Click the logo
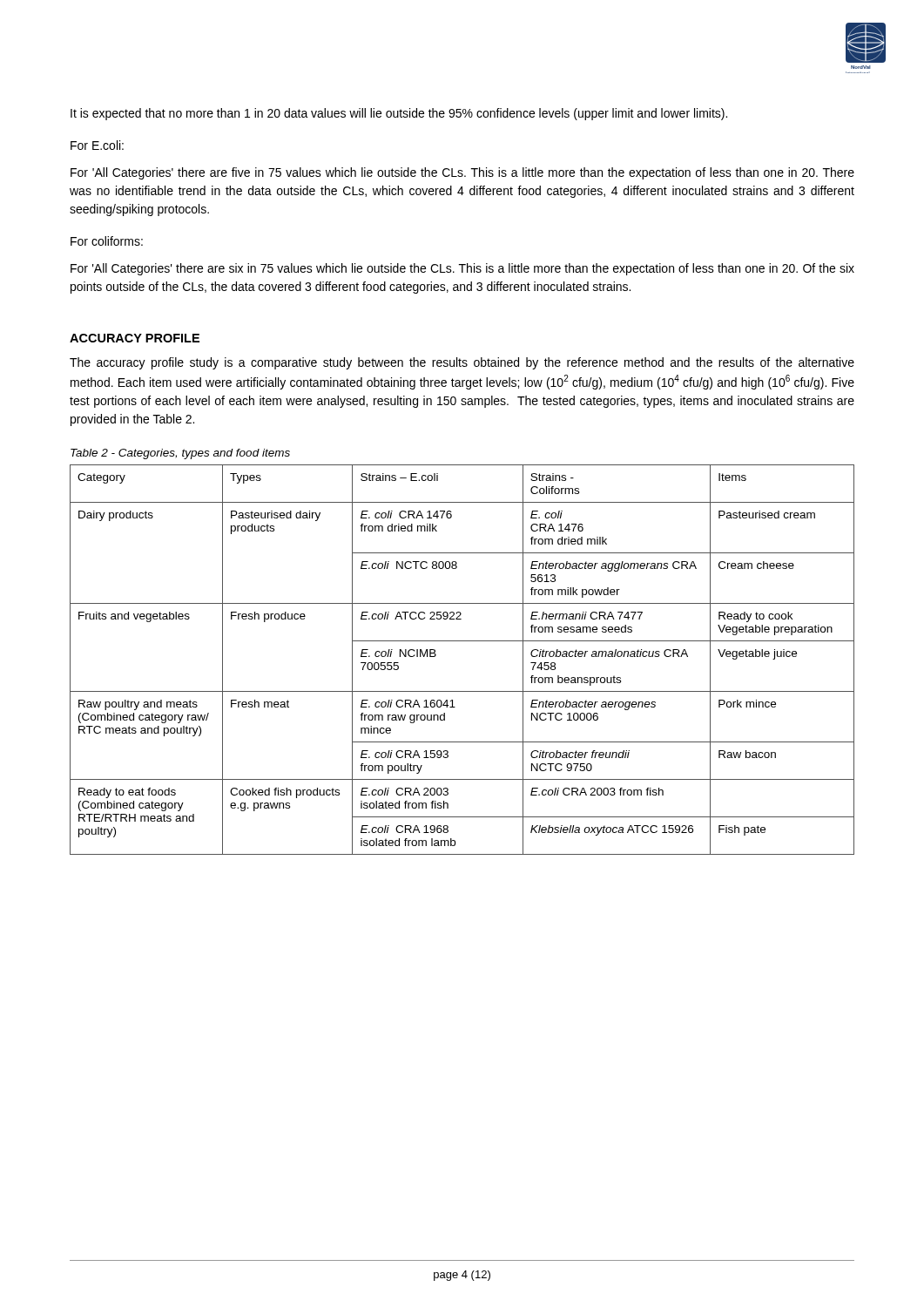The height and width of the screenshot is (1307, 924). pos(851,47)
